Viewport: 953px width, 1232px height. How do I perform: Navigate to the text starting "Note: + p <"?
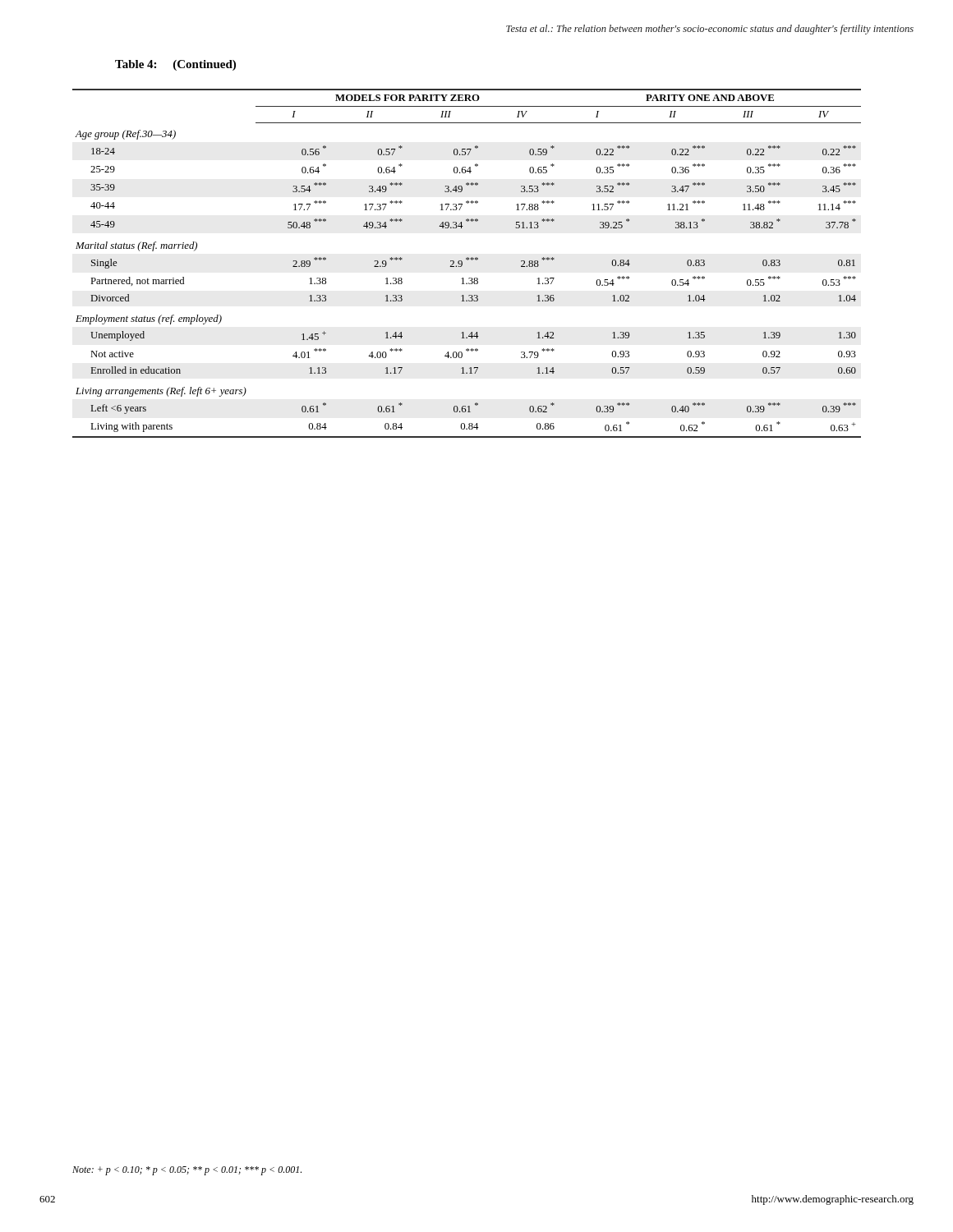pos(187,1170)
